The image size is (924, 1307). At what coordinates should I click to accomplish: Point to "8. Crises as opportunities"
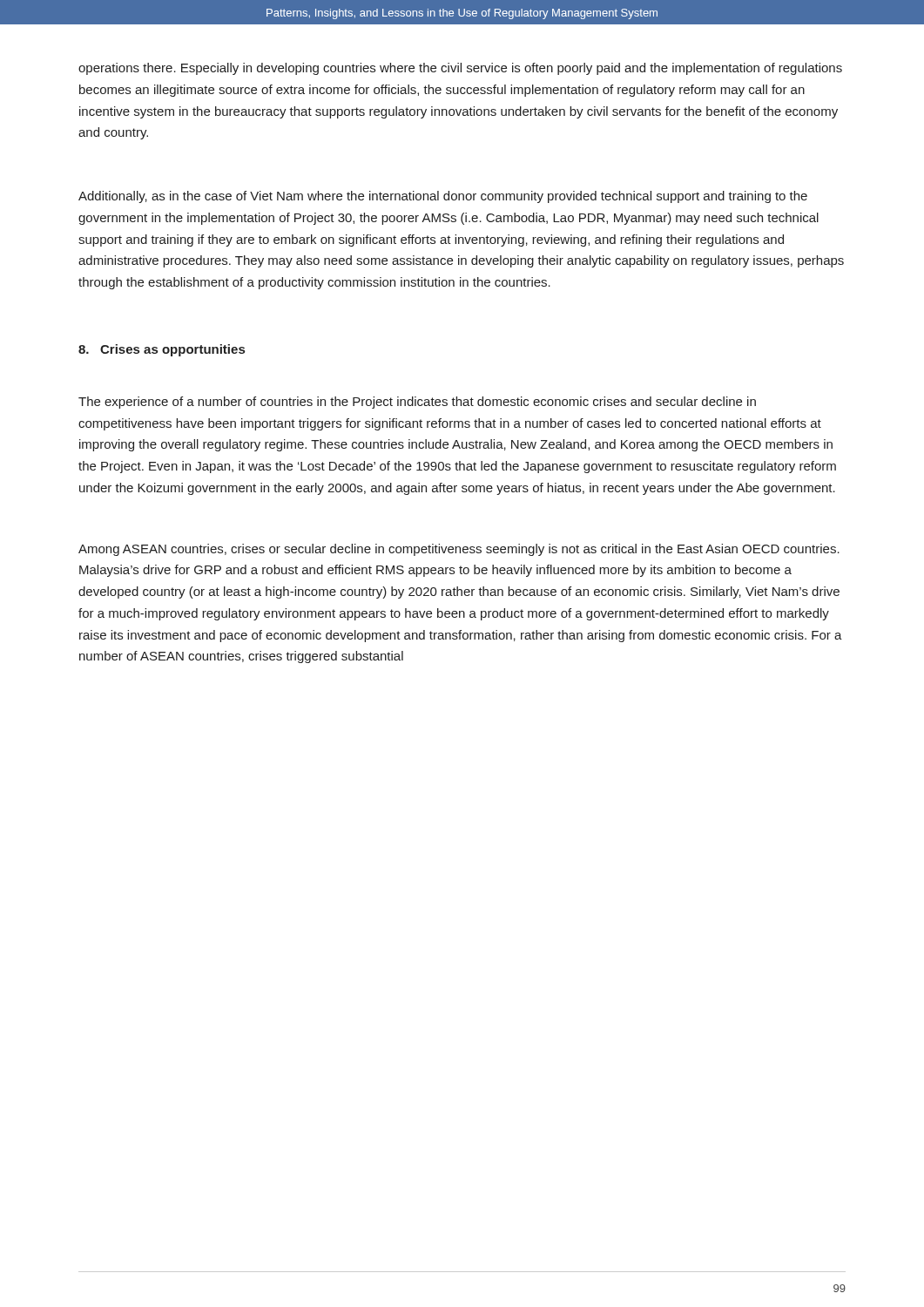(162, 349)
